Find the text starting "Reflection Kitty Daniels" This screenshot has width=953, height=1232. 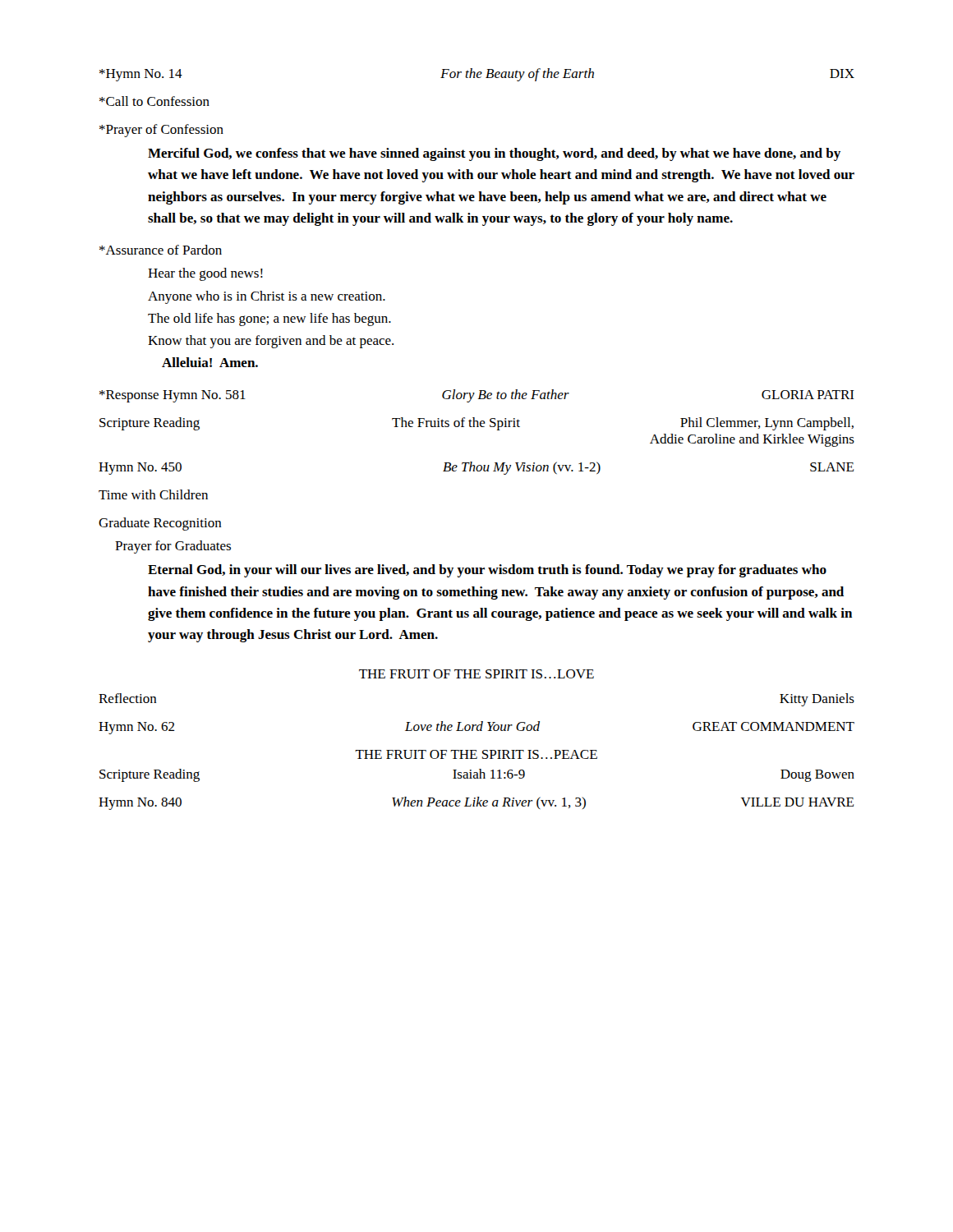coord(140,699)
